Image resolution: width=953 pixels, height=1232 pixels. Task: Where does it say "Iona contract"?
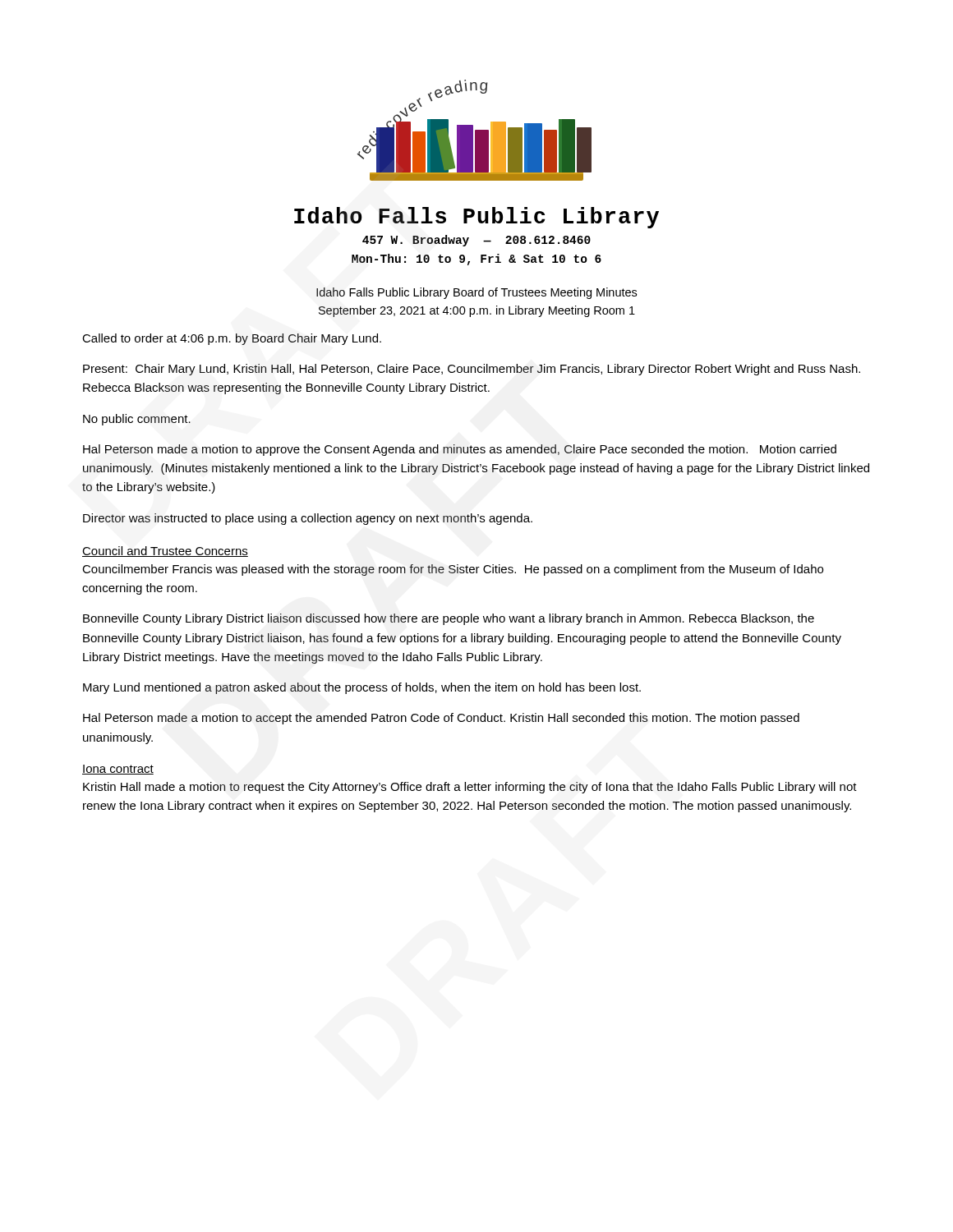click(x=118, y=768)
